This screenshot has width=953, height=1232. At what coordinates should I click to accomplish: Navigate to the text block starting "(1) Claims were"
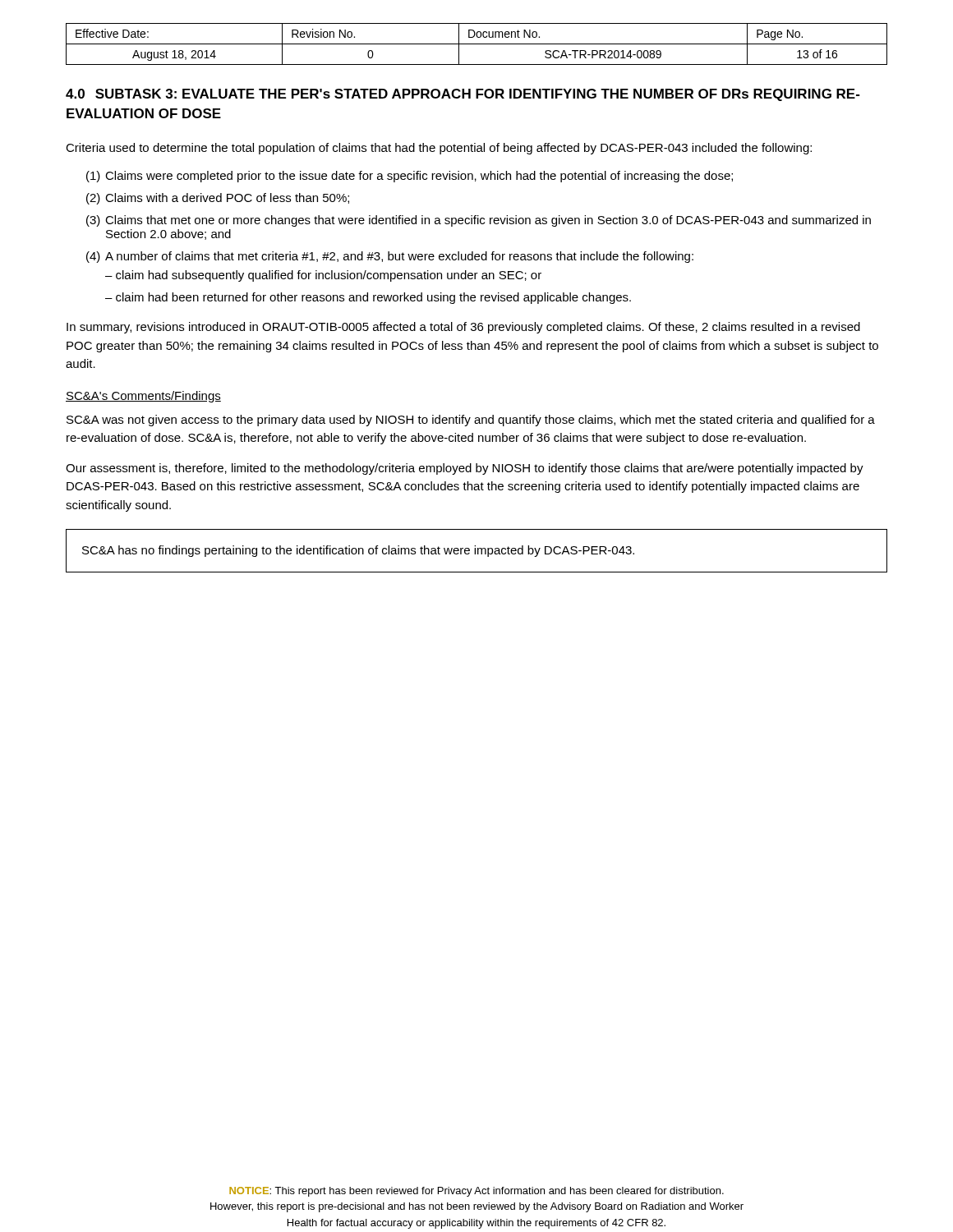476,175
